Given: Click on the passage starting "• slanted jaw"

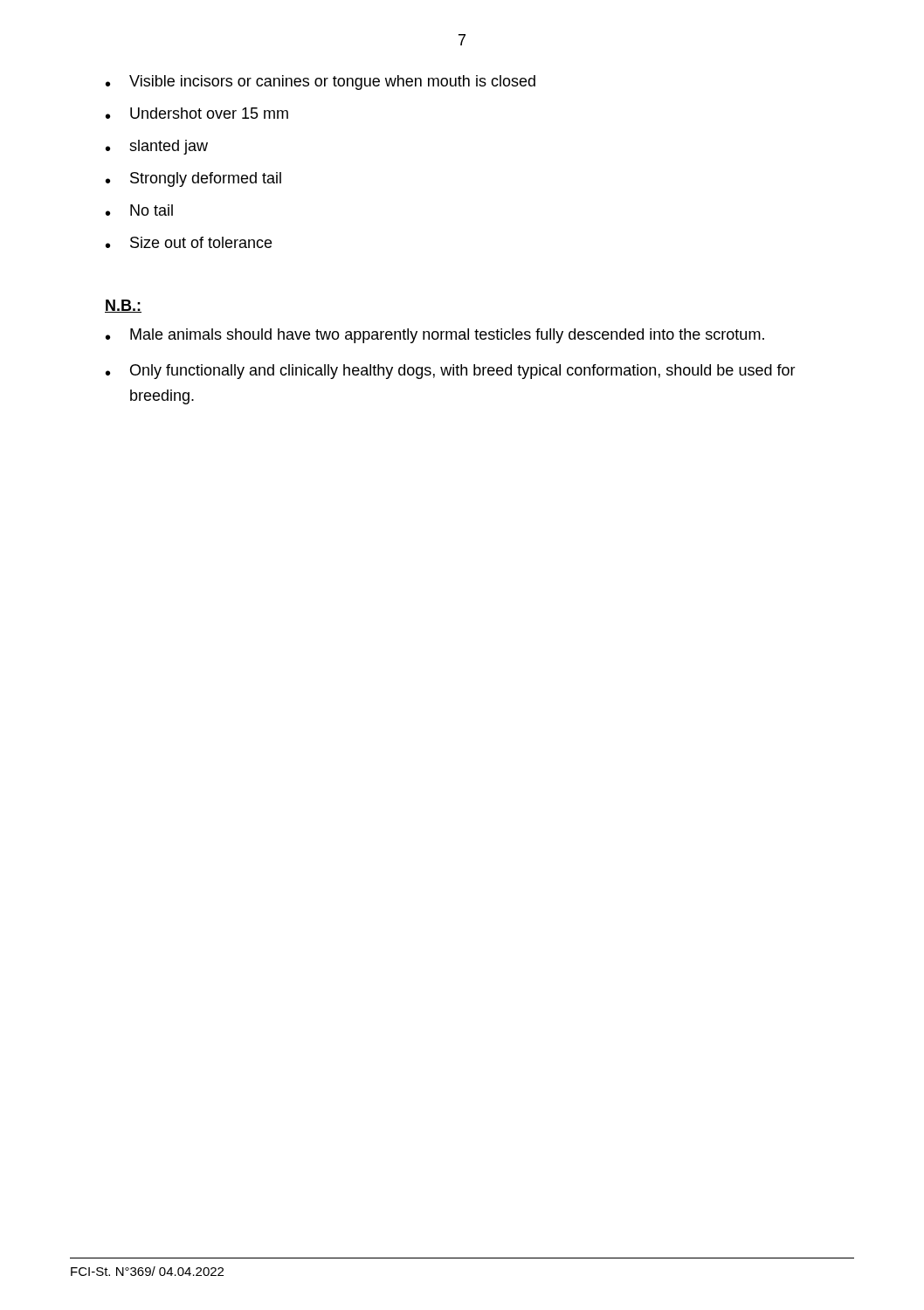Looking at the screenshot, I should 156,148.
